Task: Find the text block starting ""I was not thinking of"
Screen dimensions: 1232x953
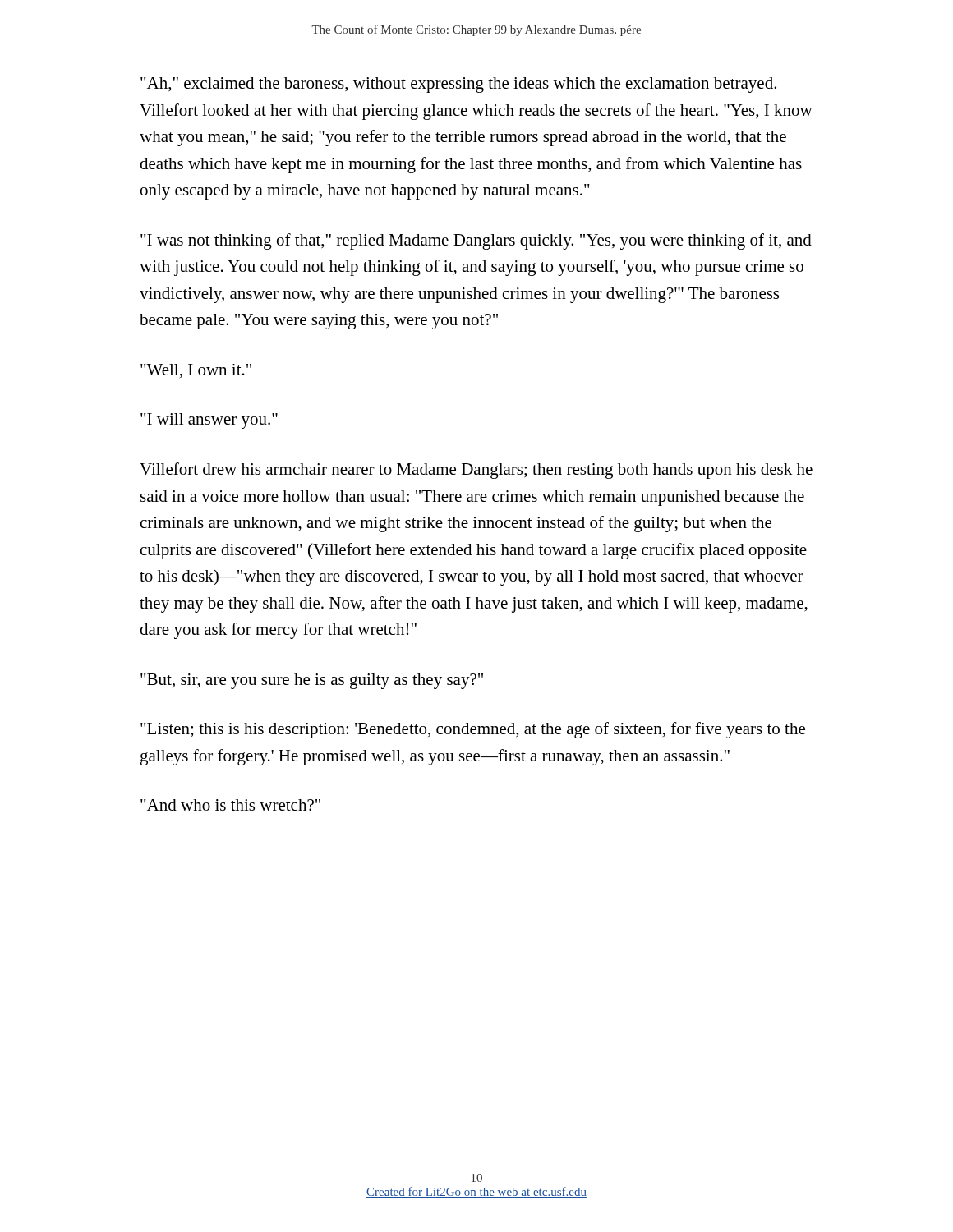Action: pyautogui.click(x=476, y=280)
